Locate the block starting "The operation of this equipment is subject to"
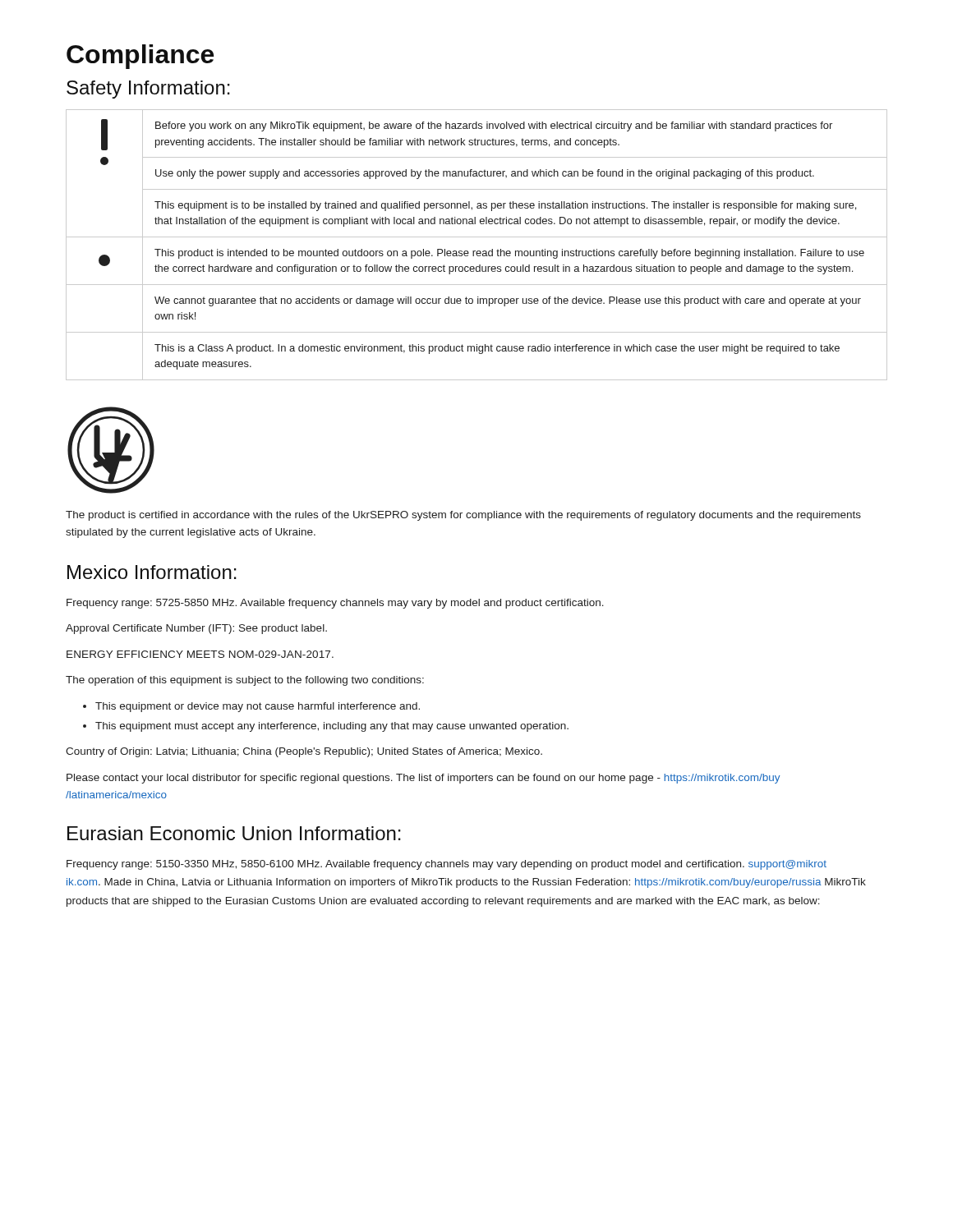 tap(245, 680)
